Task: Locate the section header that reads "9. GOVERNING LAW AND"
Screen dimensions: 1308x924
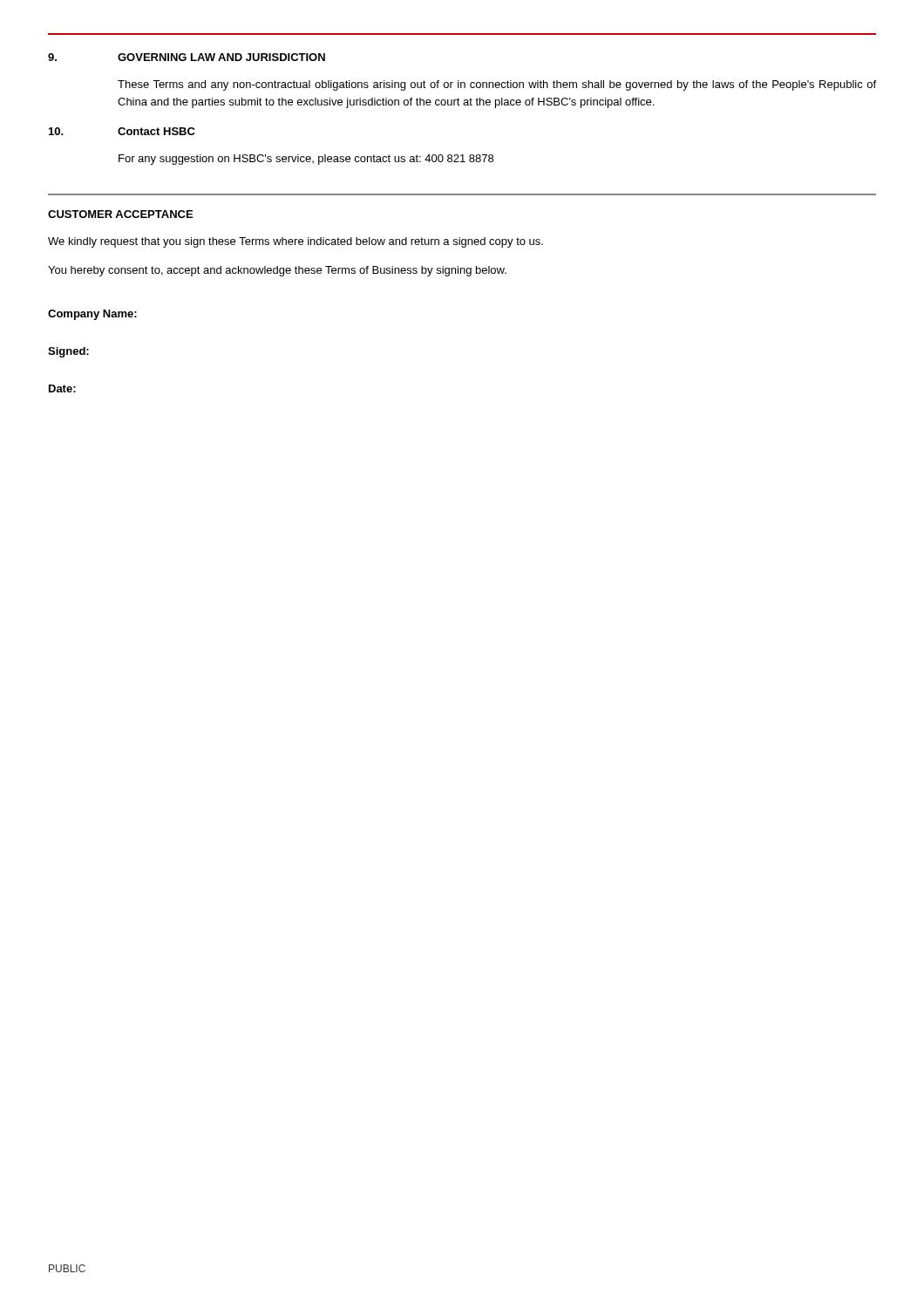Action: (x=187, y=57)
